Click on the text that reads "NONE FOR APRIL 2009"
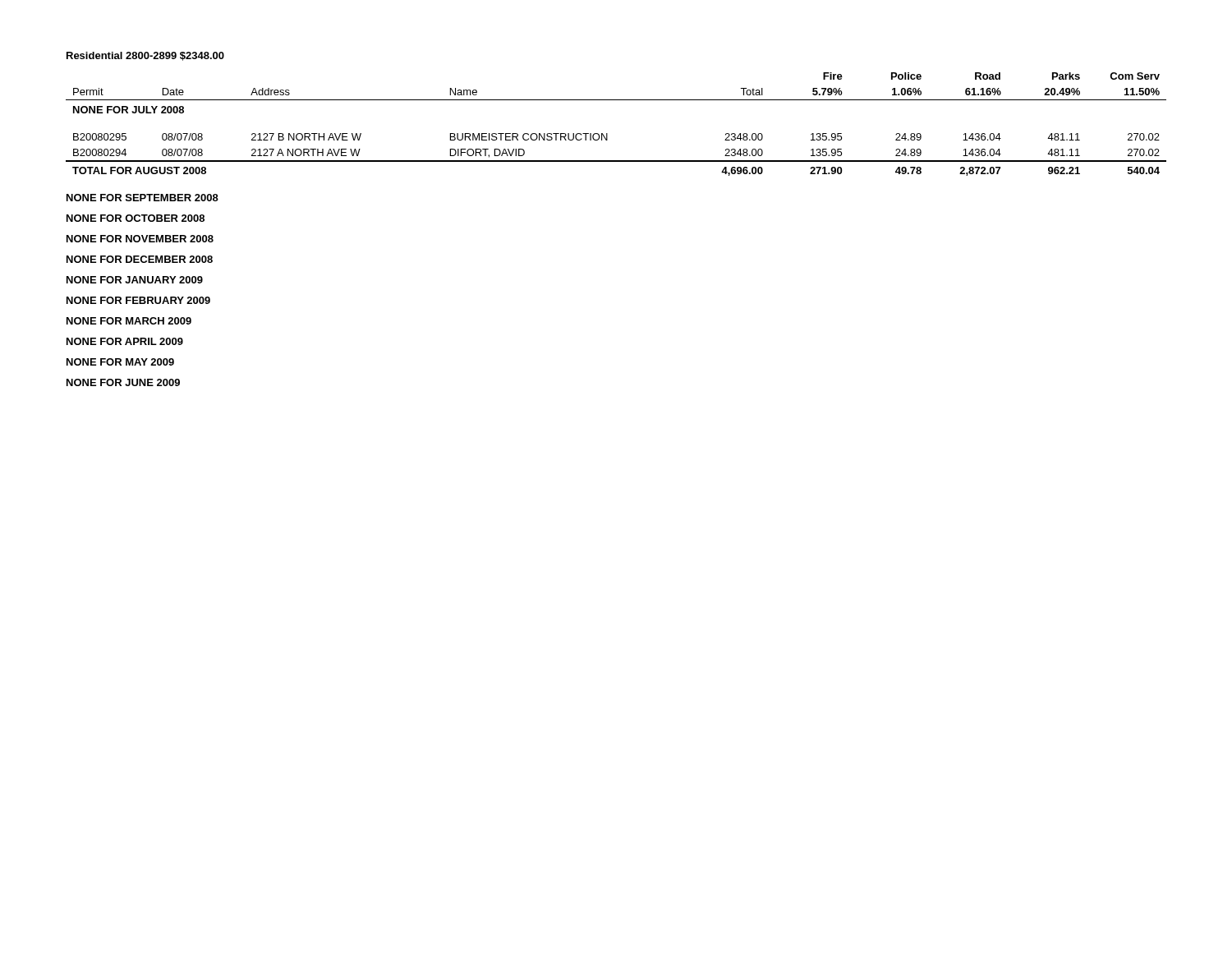This screenshot has width=1232, height=953. tap(124, 341)
